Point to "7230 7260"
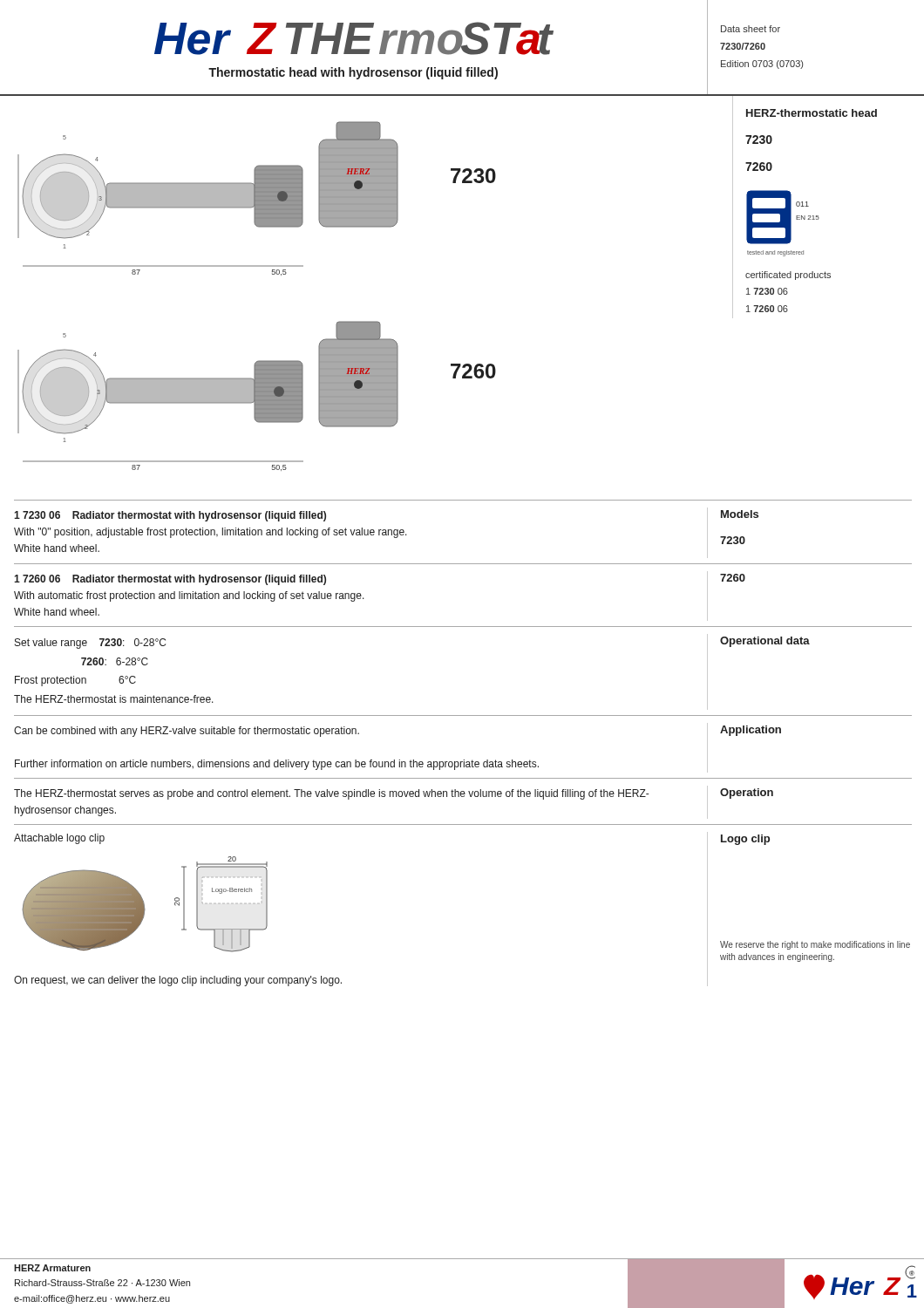Screen dimensions: 1308x924 (759, 153)
